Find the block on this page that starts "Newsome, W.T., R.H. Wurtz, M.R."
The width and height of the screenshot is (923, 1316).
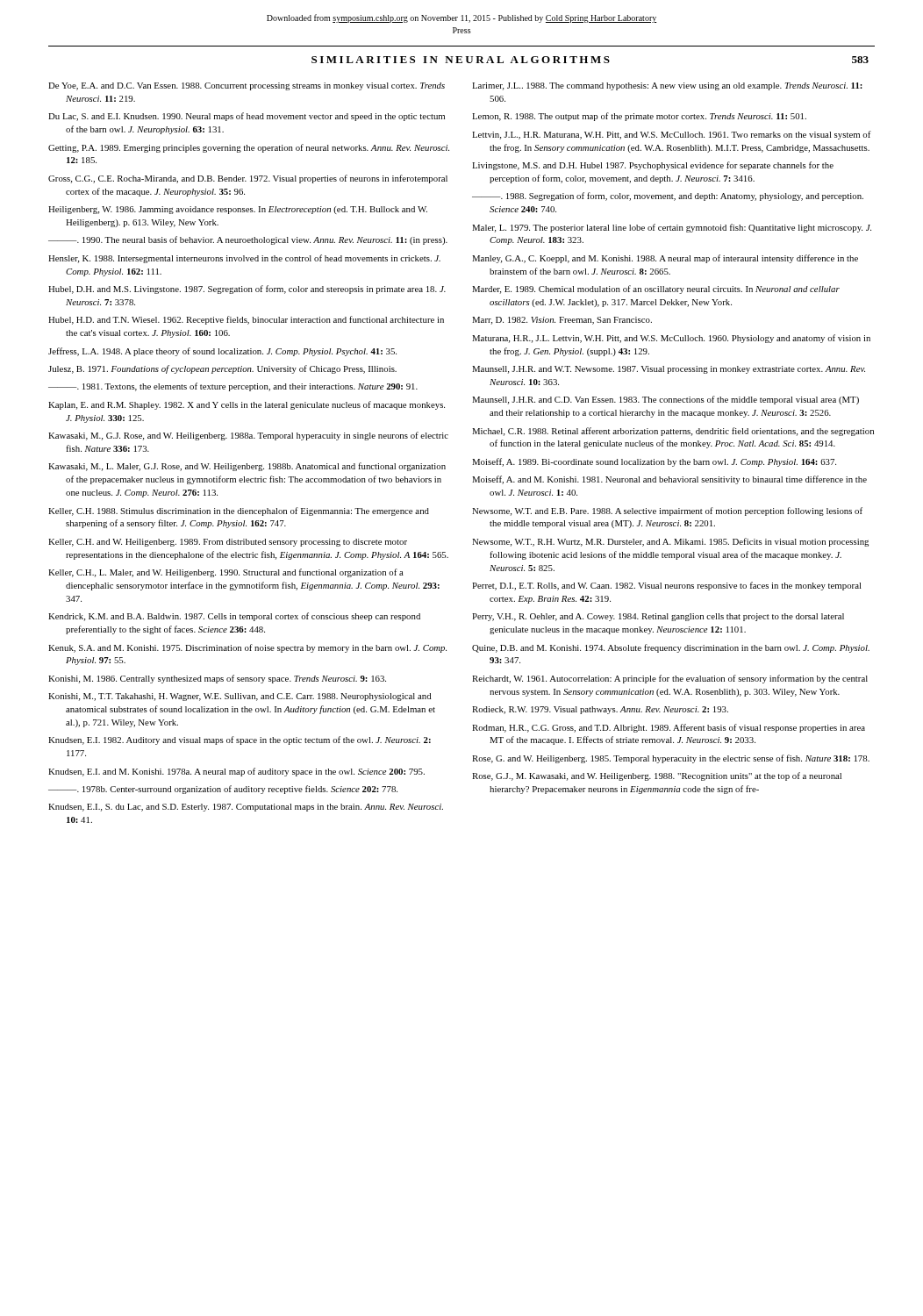(671, 554)
